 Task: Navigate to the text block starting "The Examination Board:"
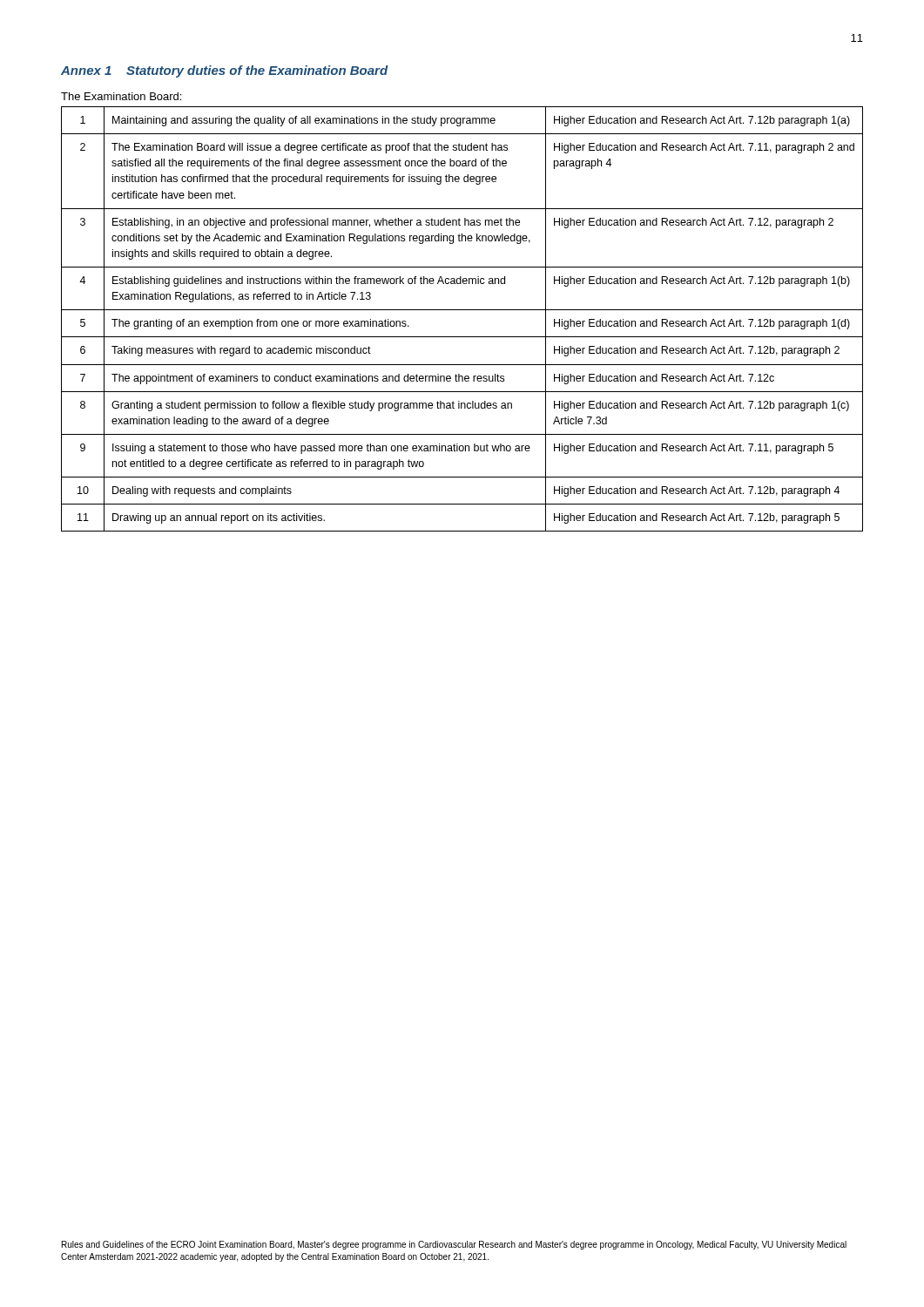click(x=122, y=96)
